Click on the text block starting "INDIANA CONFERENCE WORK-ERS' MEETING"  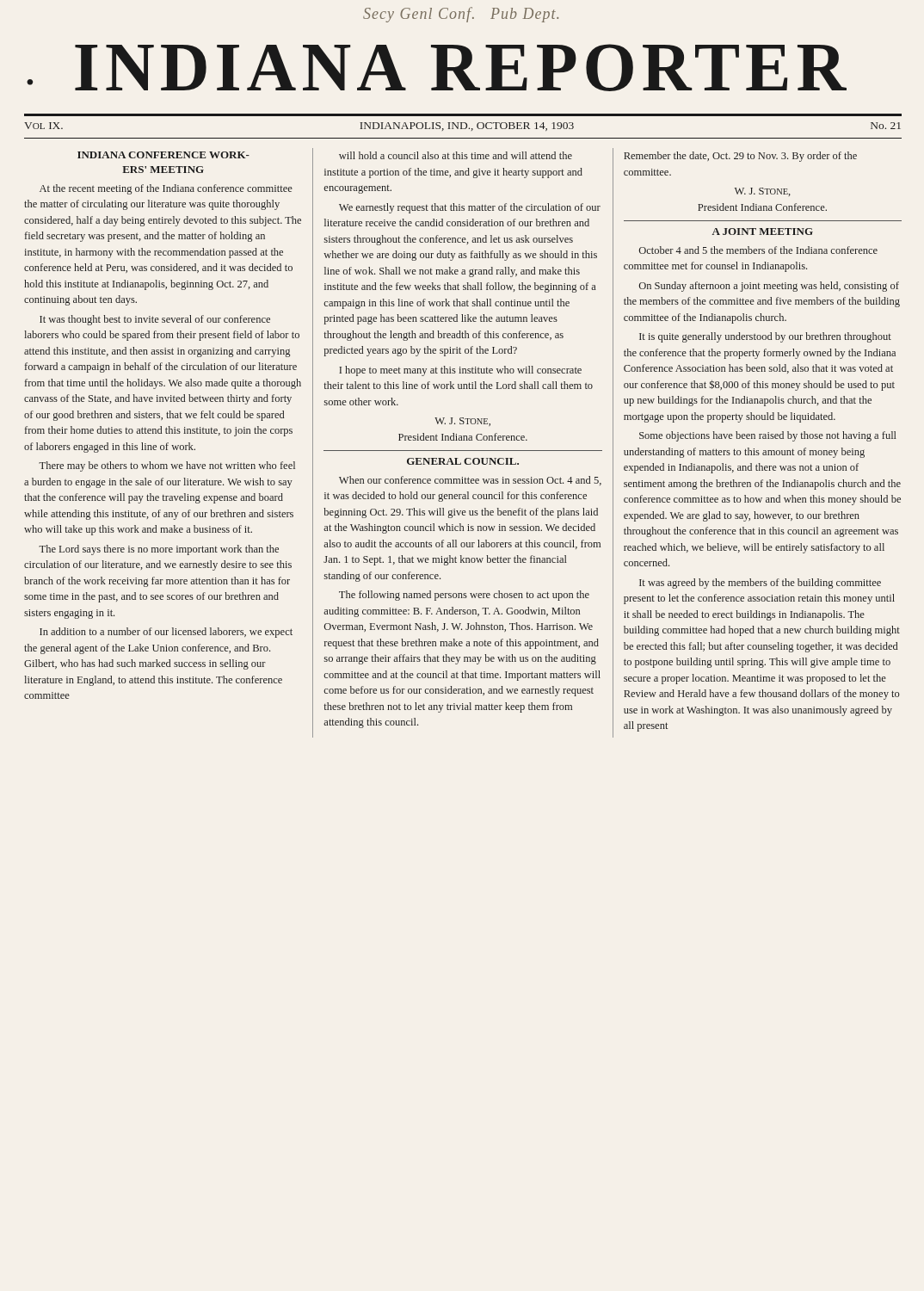tap(163, 162)
